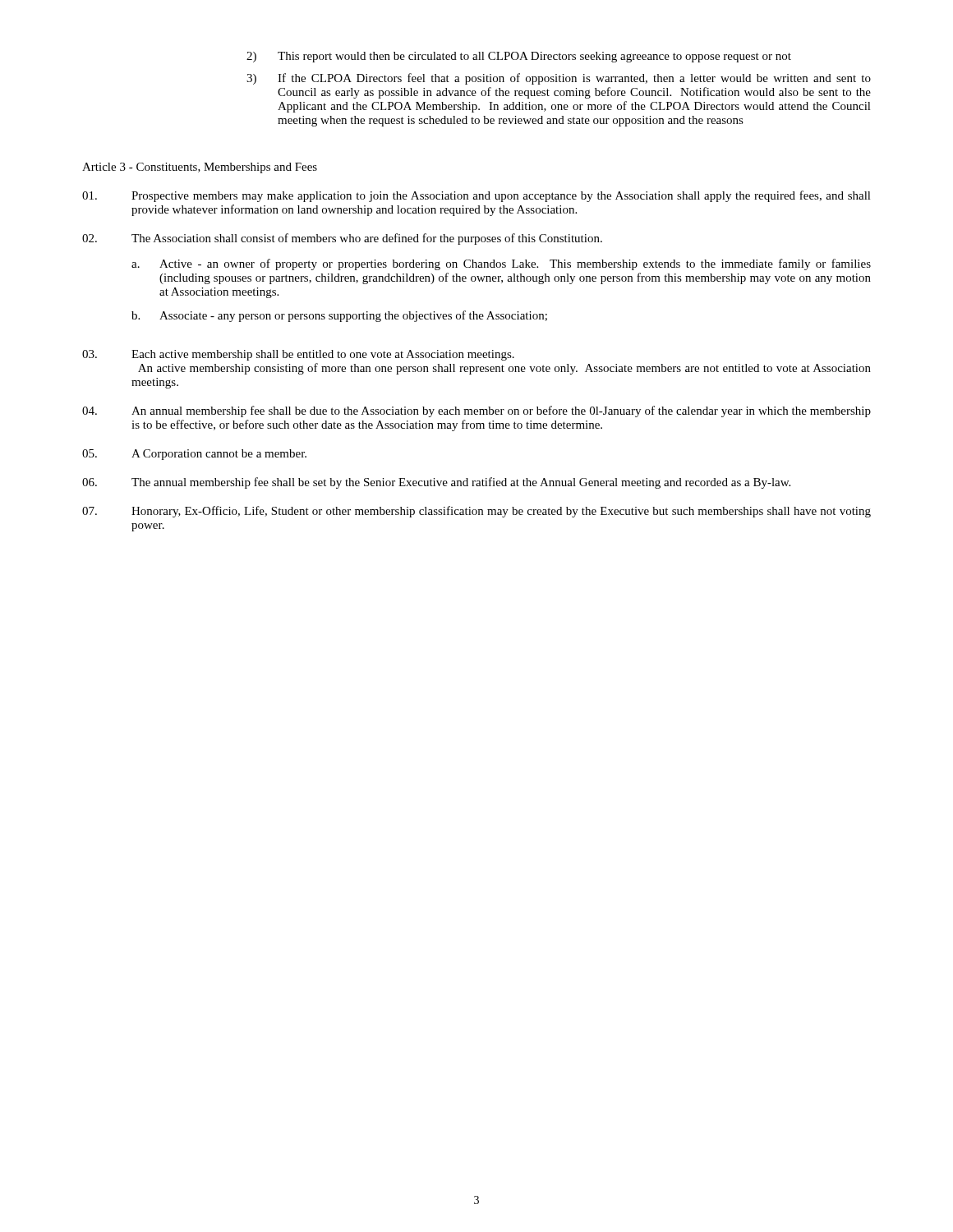Find the block starting "02. The Association shall consist"
The height and width of the screenshot is (1232, 953).
point(476,282)
